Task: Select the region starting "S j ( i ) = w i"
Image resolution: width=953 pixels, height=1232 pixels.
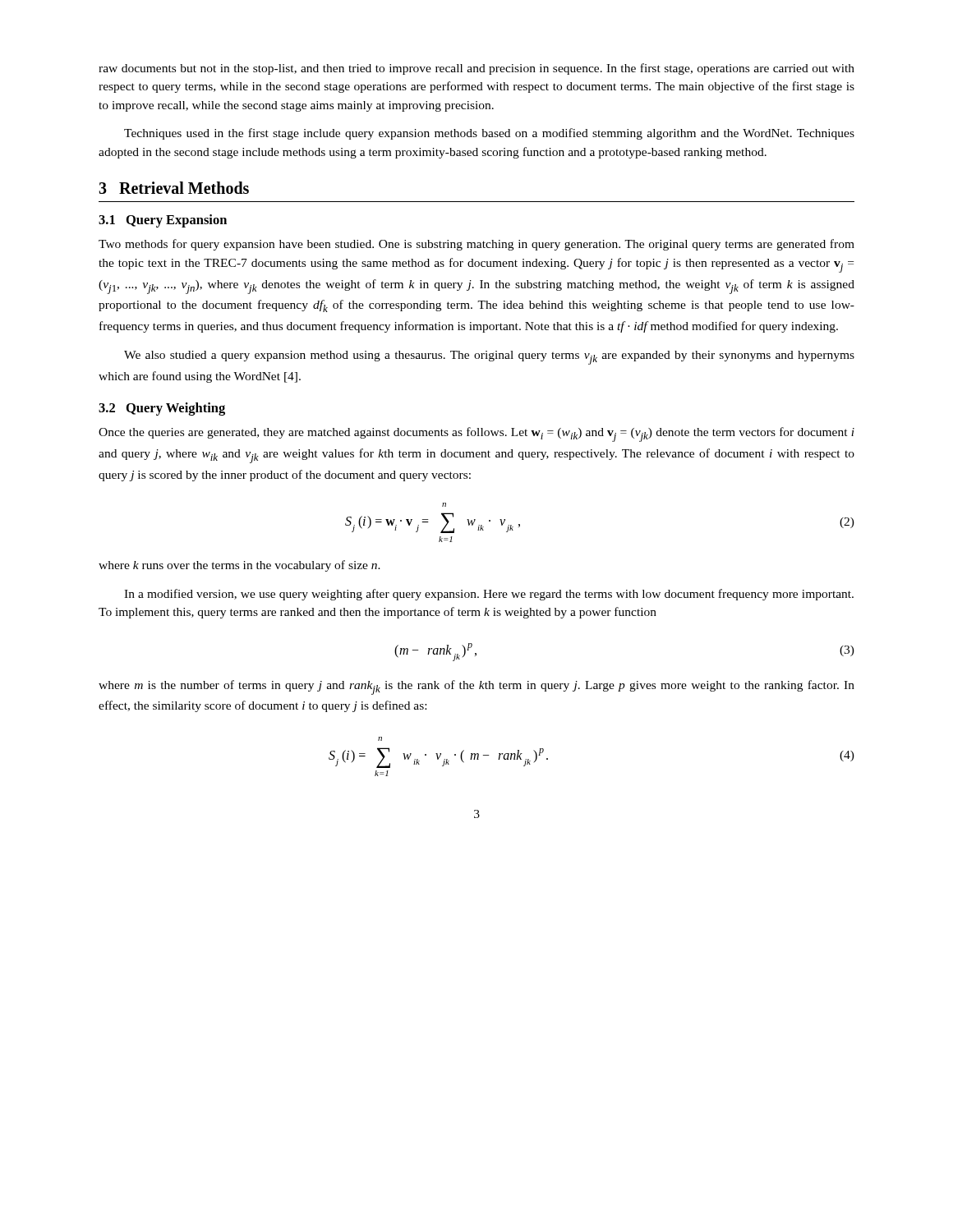Action: [476, 522]
